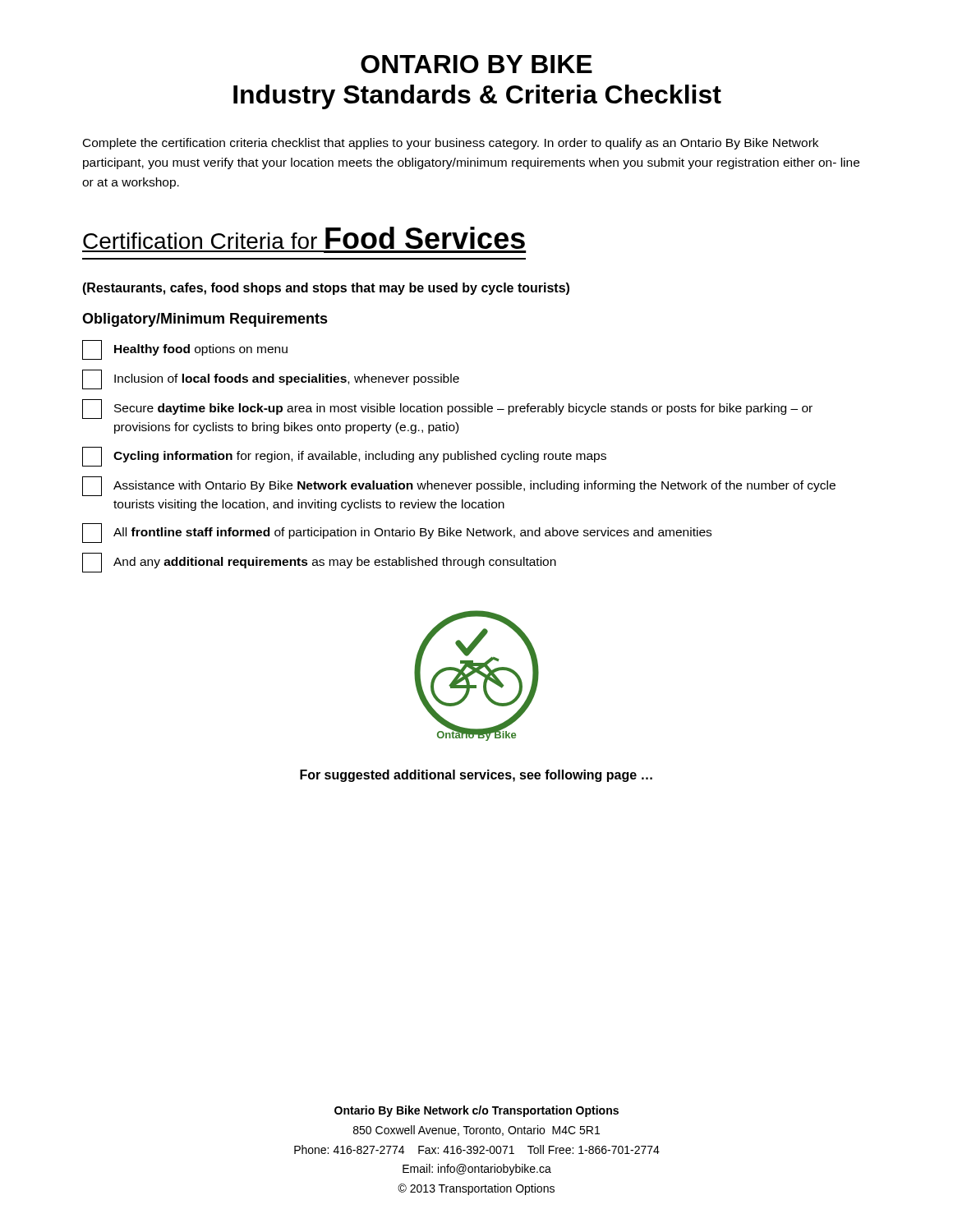The height and width of the screenshot is (1232, 953).
Task: Select the list item with the text "And any additional requirements as may be"
Action: click(x=476, y=562)
